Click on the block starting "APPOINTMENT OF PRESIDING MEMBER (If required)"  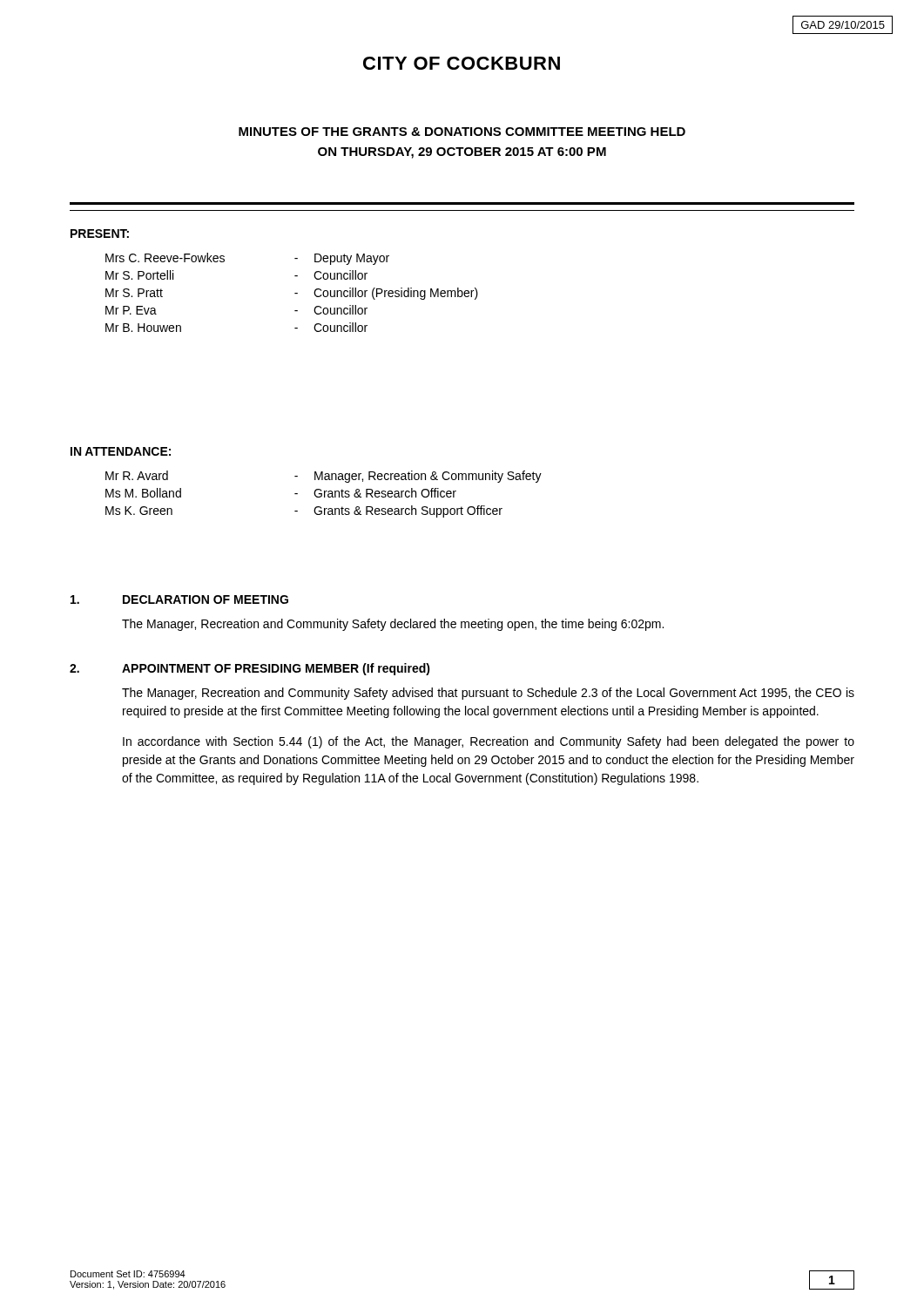click(276, 668)
